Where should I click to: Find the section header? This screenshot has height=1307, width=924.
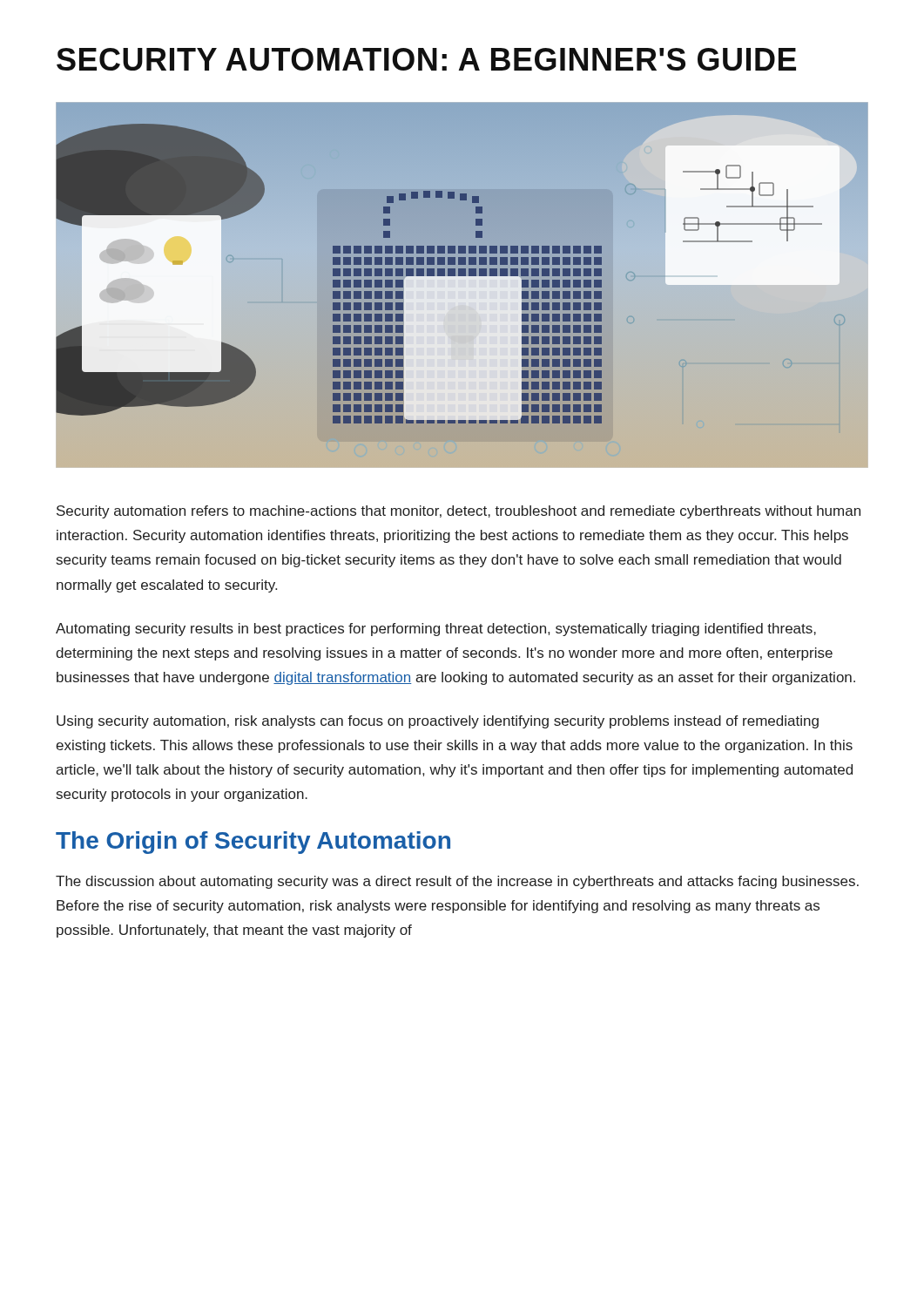click(254, 840)
